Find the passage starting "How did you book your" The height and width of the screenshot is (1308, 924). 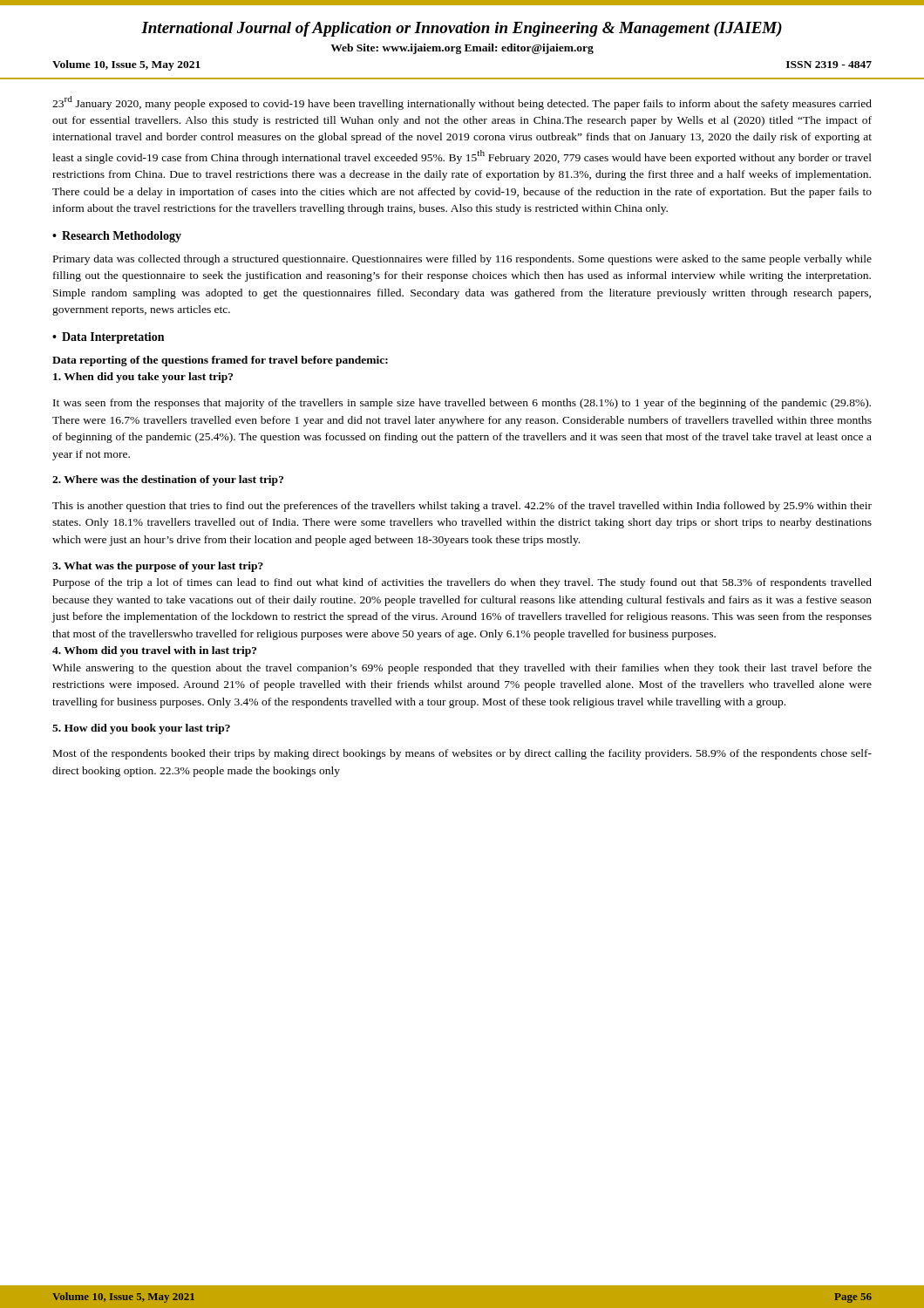click(x=141, y=727)
